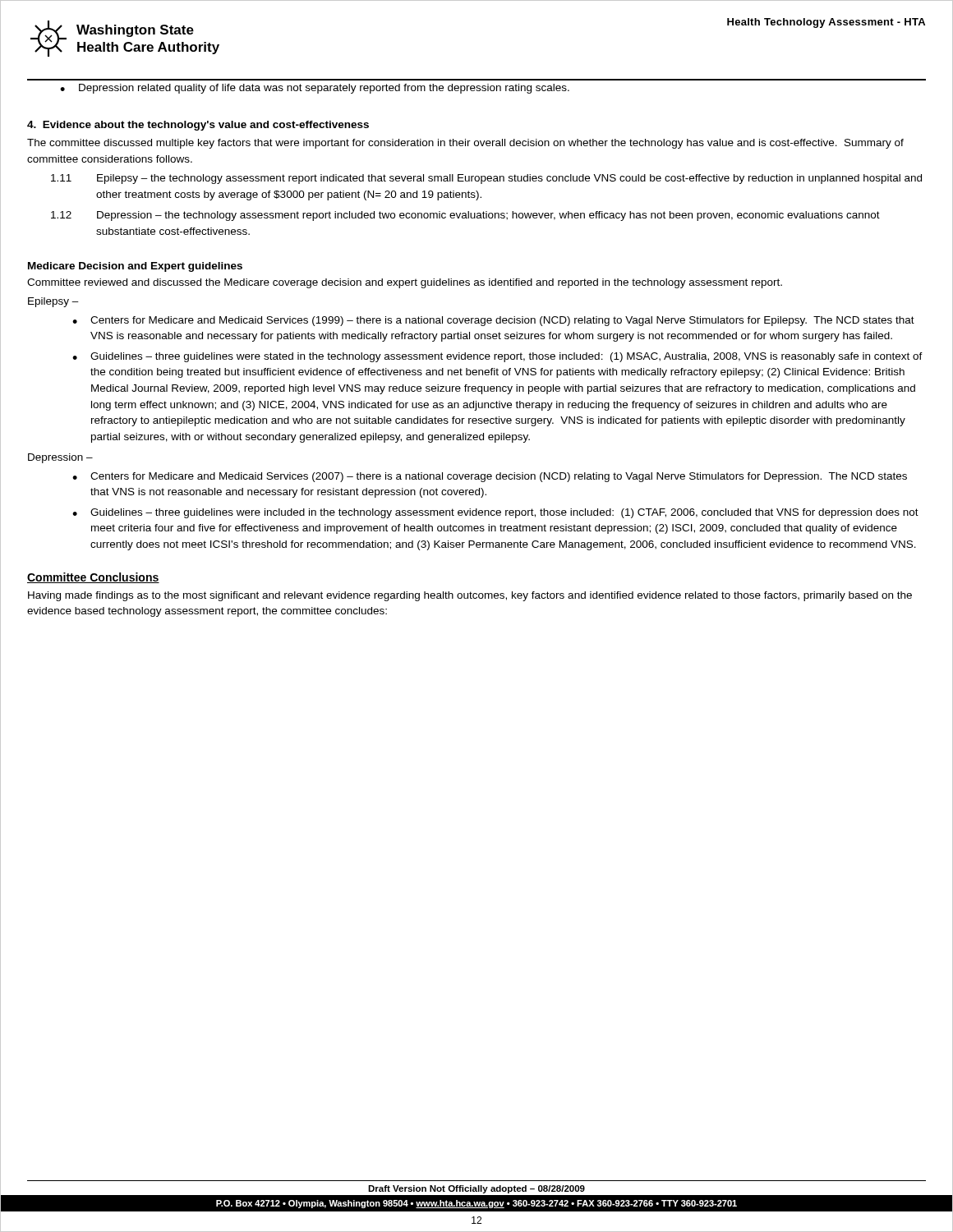Screen dimensions: 1232x953
Task: Click on the section header with the text "Medicare Decision and"
Action: pyautogui.click(x=135, y=265)
